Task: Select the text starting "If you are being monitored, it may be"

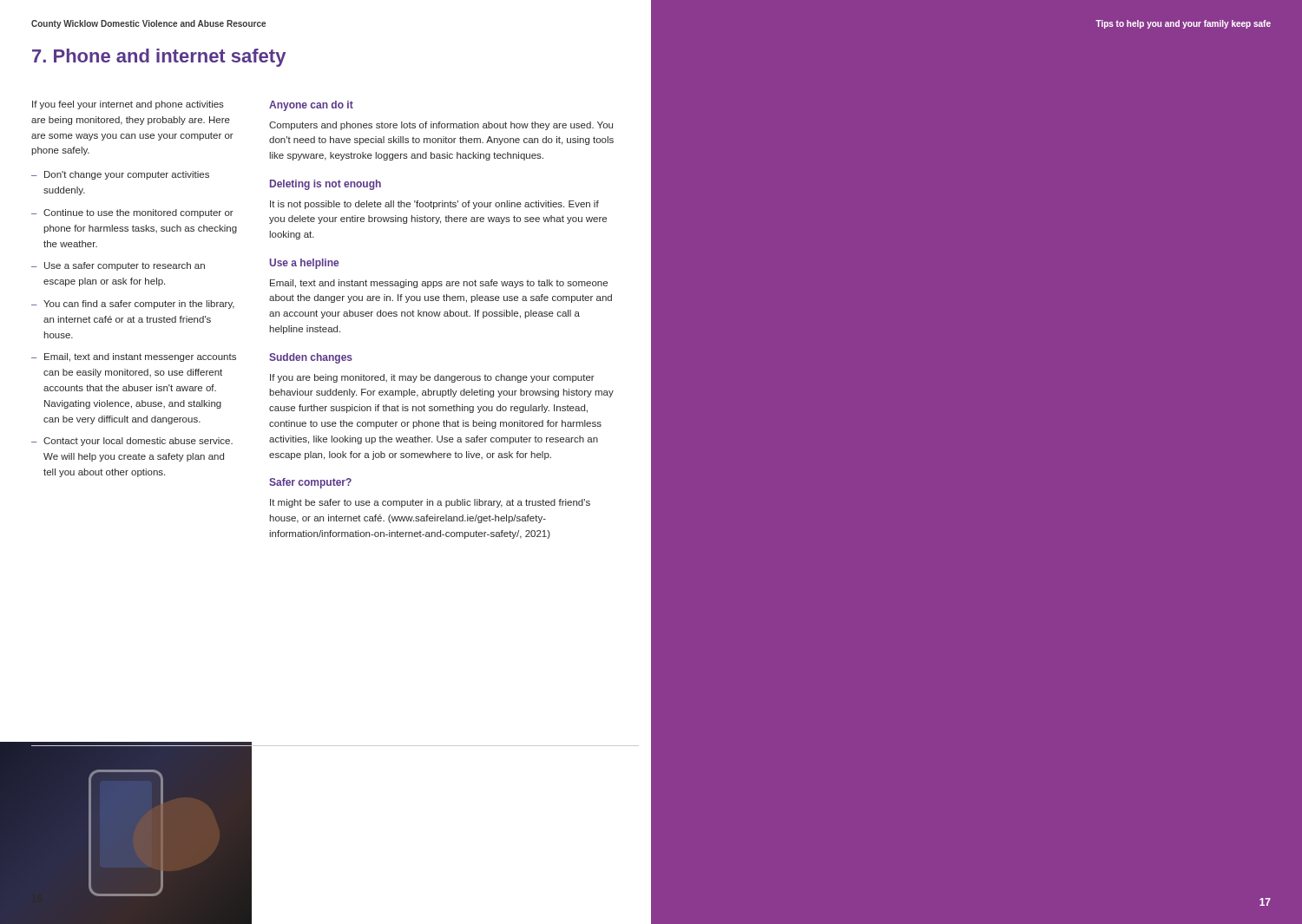Action: (443, 416)
